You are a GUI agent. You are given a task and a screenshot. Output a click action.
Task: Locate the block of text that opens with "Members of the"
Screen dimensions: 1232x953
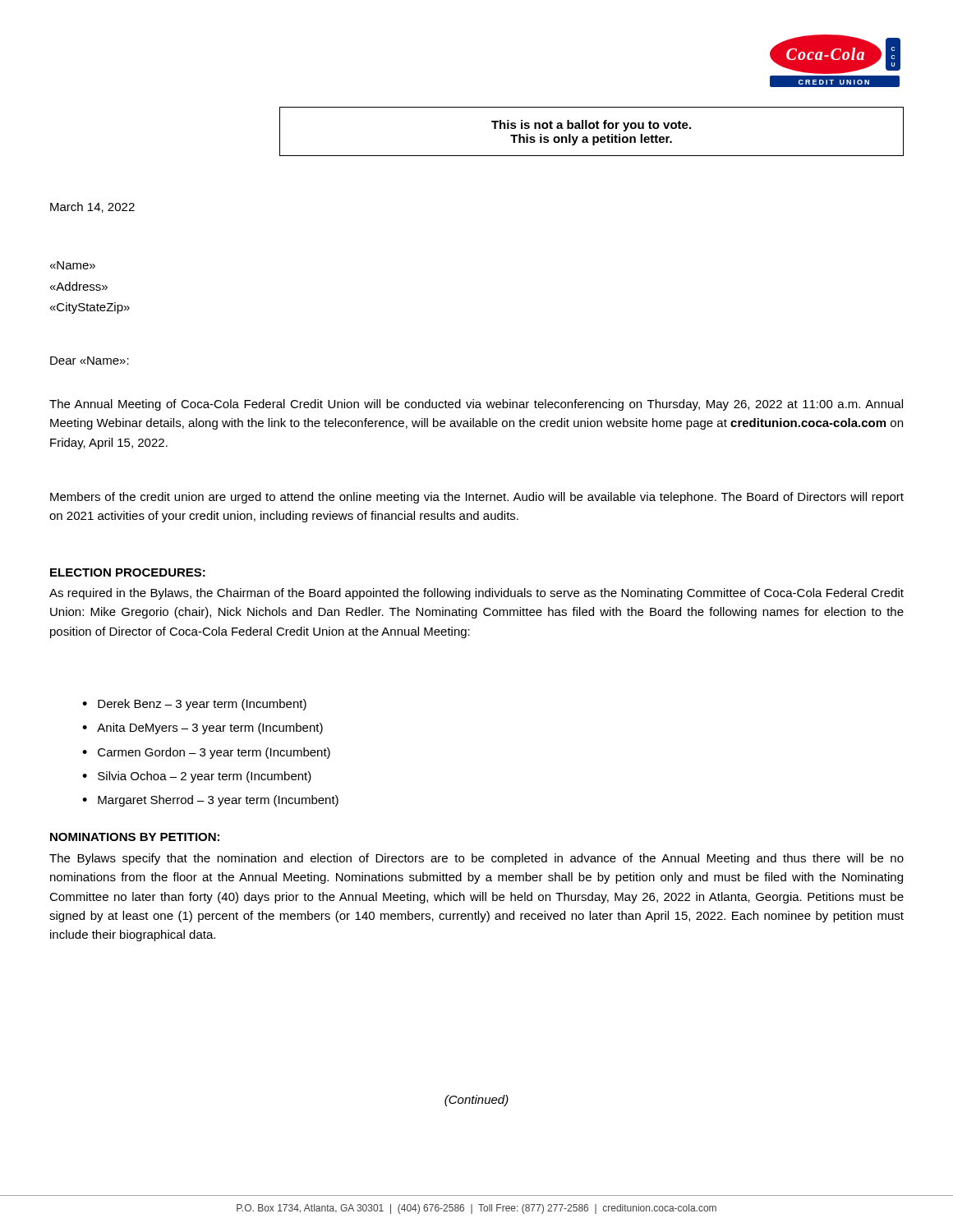[x=476, y=506]
